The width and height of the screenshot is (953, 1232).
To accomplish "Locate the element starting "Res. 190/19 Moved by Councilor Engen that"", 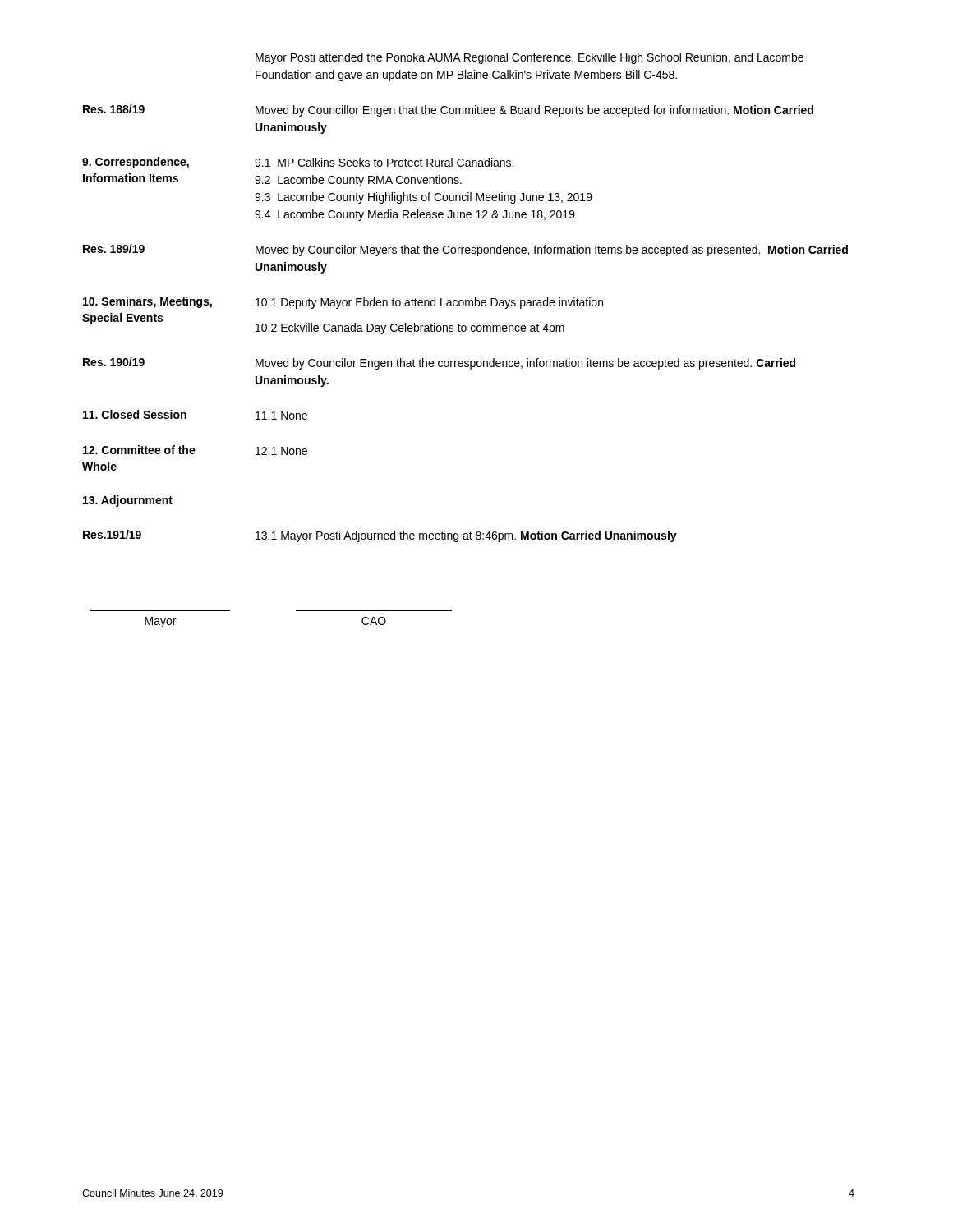I will click(468, 372).
